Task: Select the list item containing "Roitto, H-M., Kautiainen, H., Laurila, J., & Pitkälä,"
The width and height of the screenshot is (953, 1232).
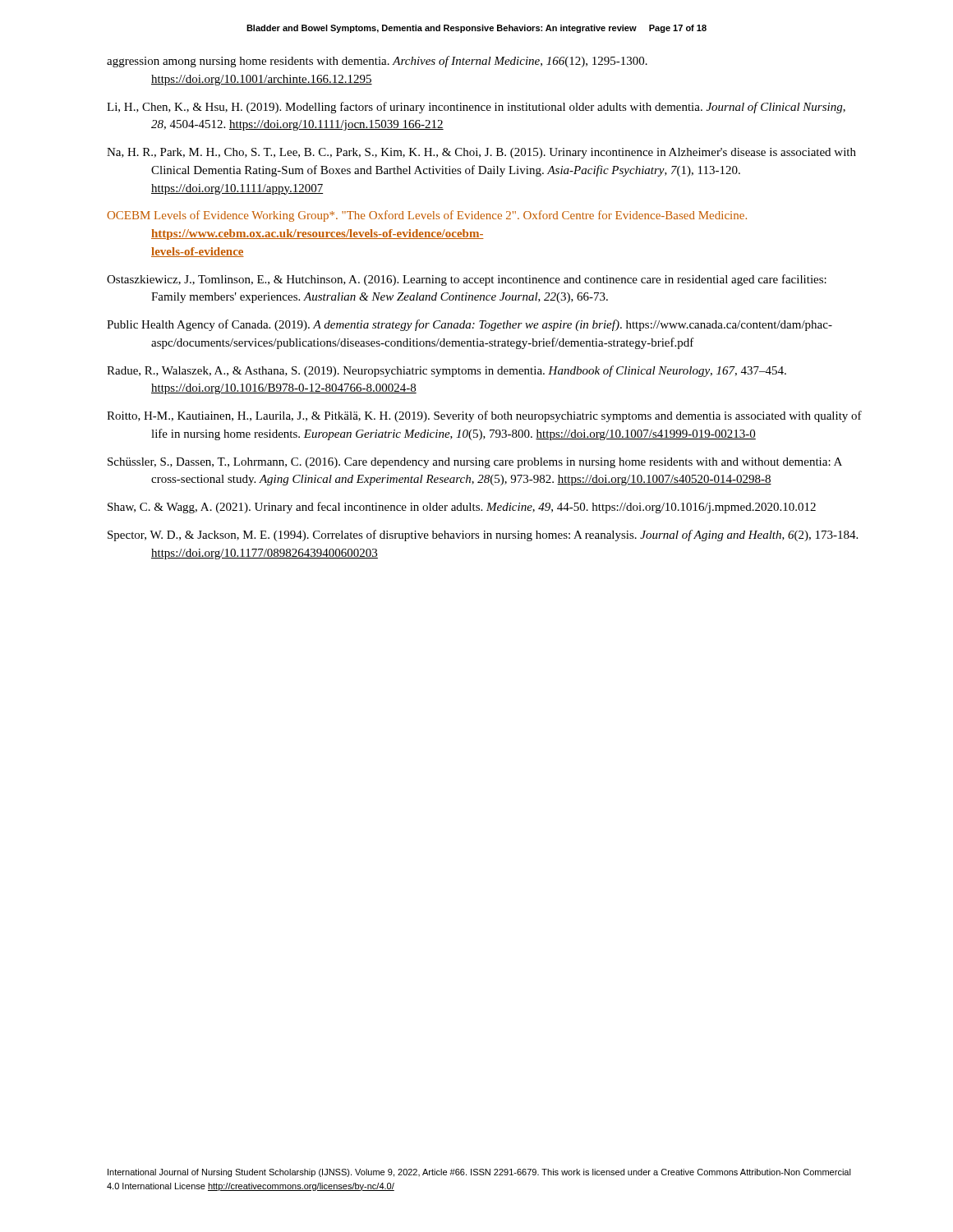Action: [x=484, y=425]
